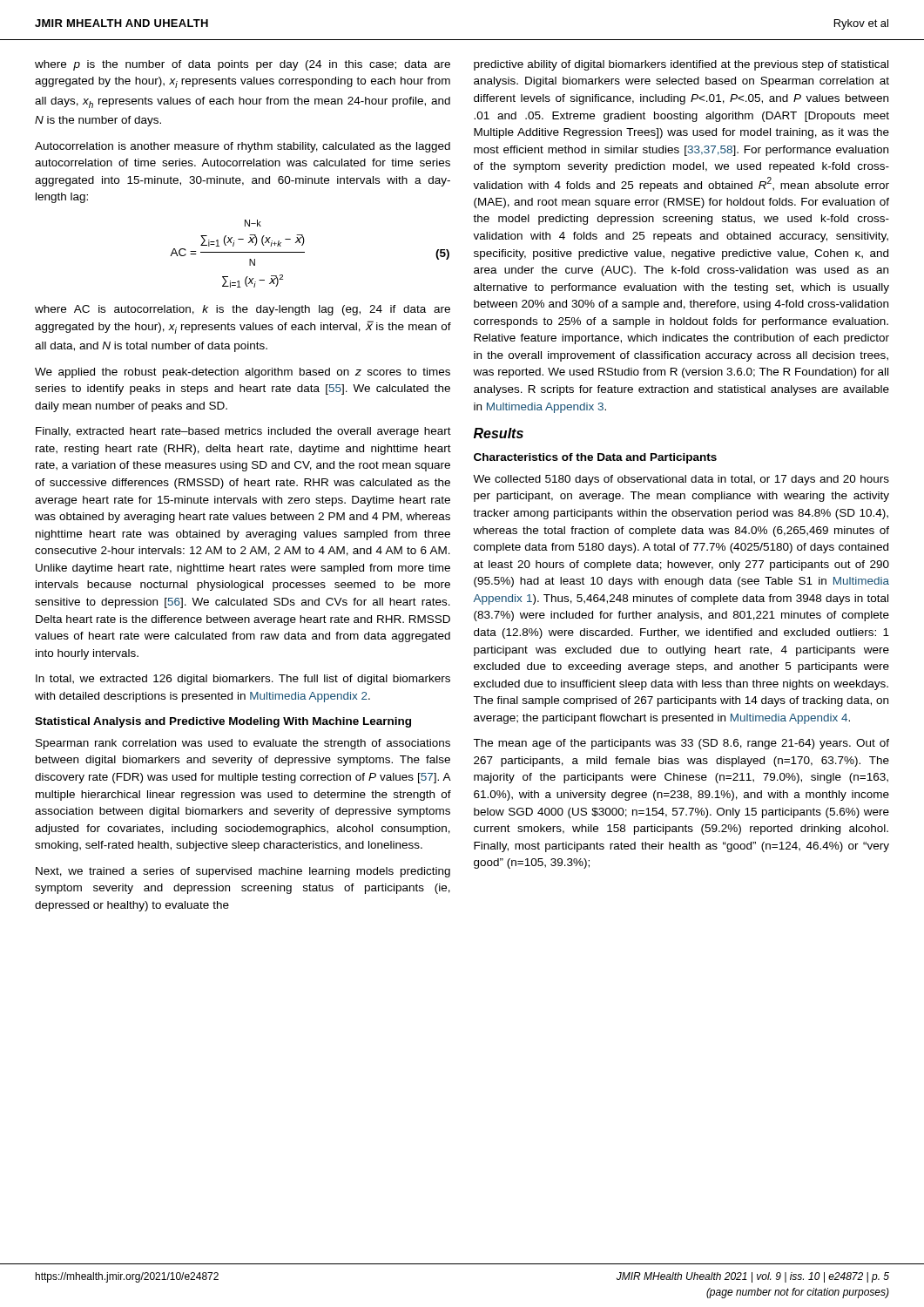Find the section header that says "Characteristics of the Data and Participants"
924x1307 pixels.
681,458
